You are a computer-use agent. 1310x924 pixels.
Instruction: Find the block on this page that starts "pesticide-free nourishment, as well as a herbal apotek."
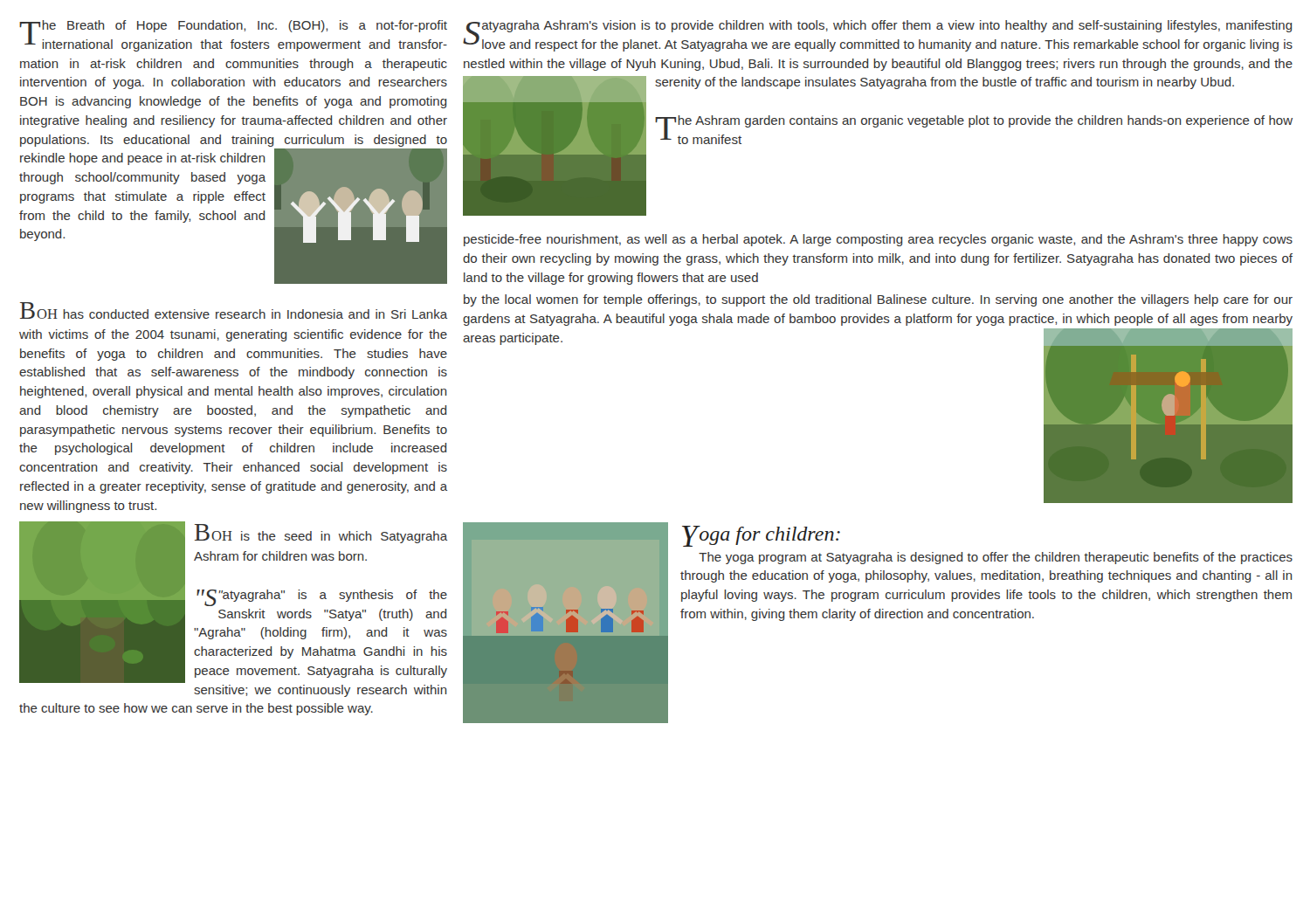(x=878, y=258)
